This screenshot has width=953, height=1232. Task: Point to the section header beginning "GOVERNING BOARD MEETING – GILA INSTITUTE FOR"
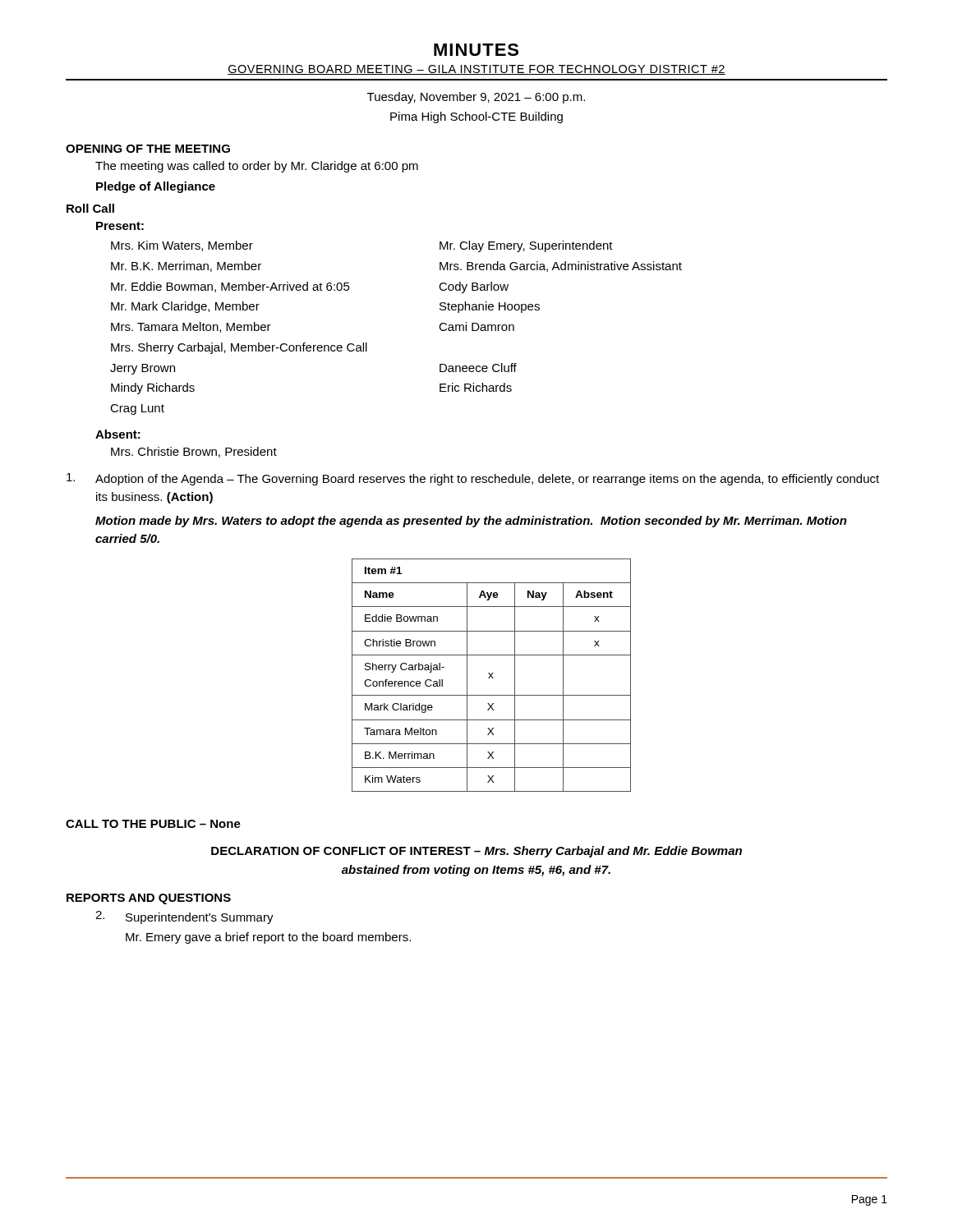pos(476,69)
